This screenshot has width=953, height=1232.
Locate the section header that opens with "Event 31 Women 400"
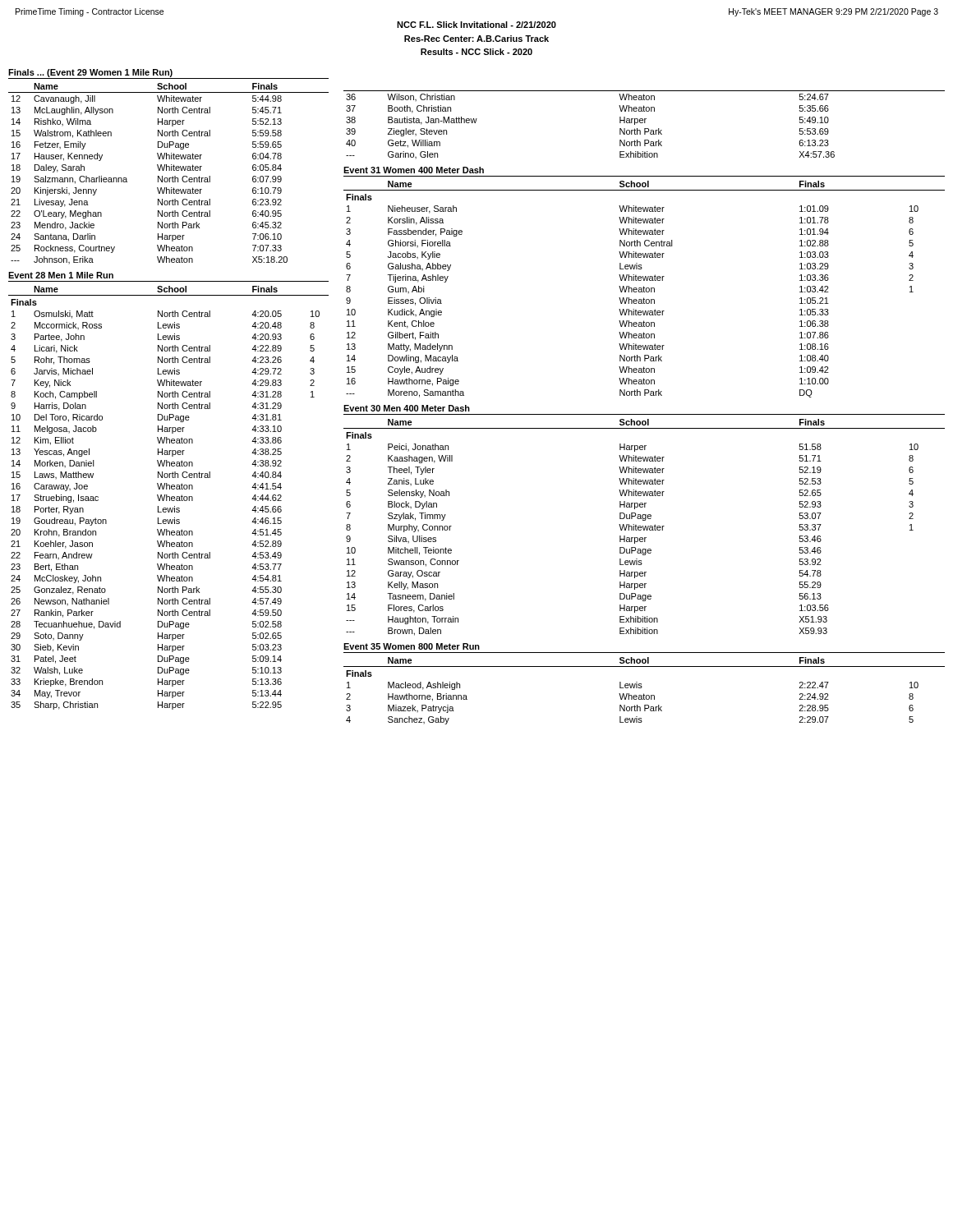tap(414, 170)
